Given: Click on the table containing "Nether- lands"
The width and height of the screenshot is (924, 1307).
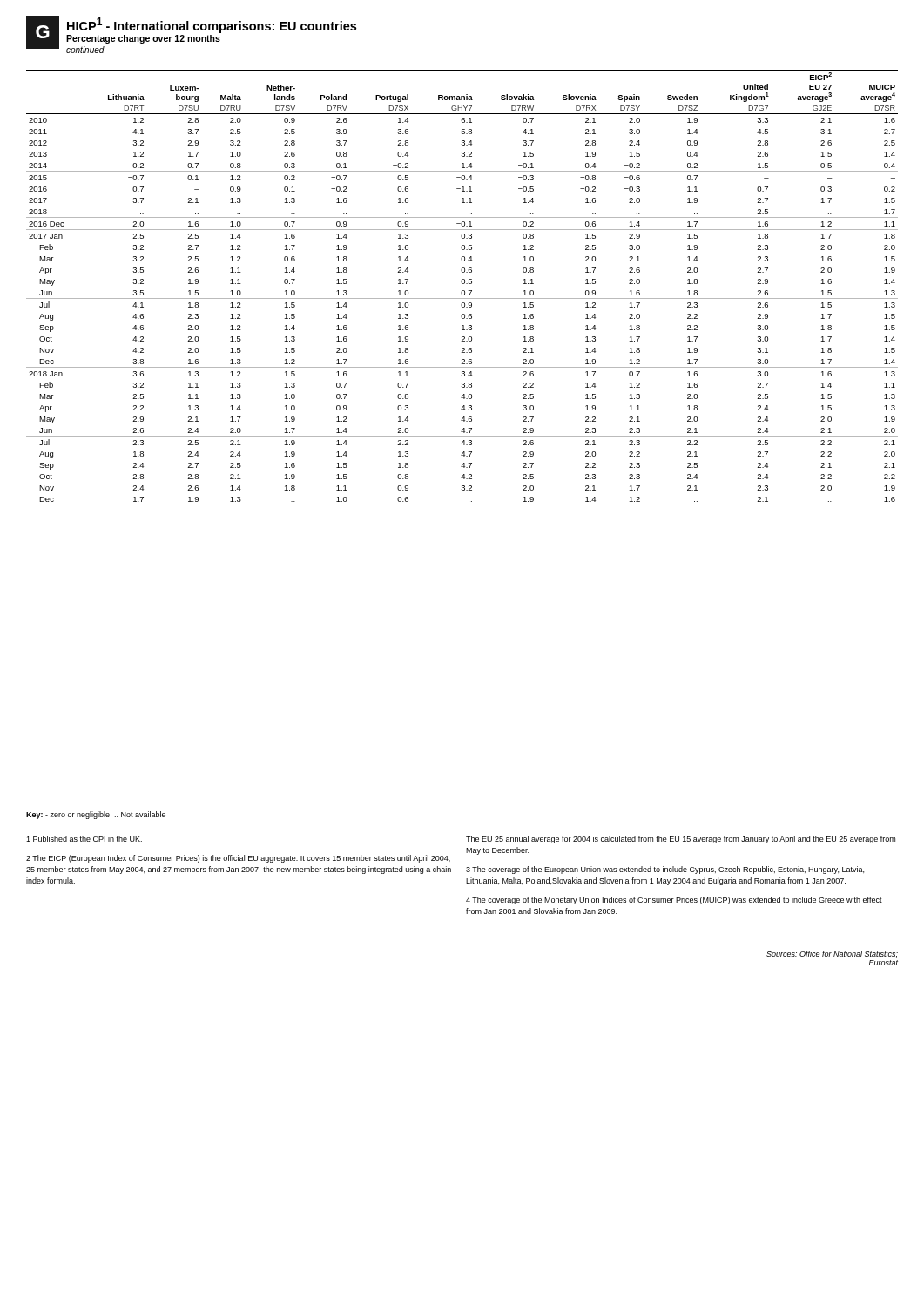Looking at the screenshot, I should 462,288.
